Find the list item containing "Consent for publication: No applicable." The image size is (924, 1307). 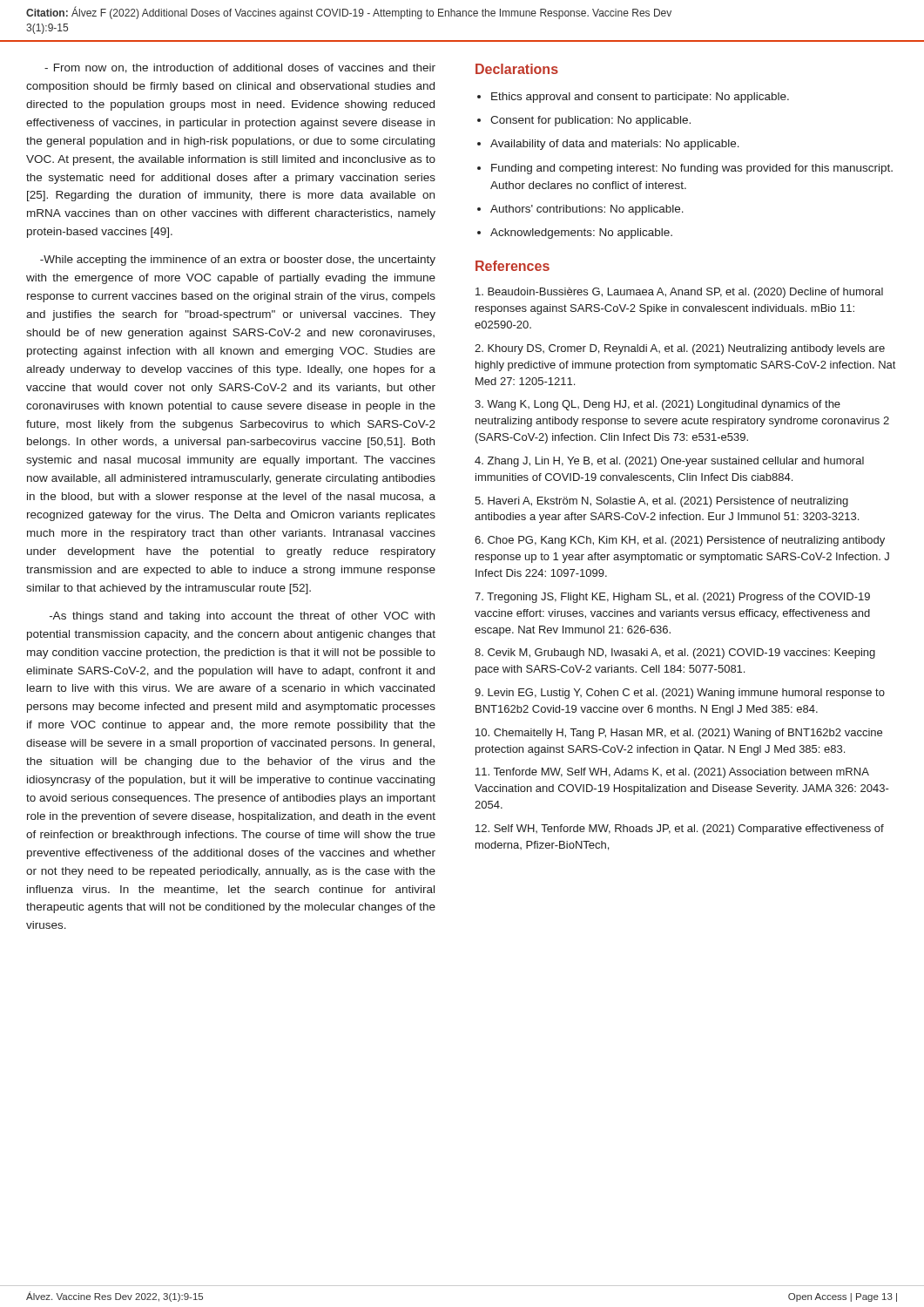[694, 120]
